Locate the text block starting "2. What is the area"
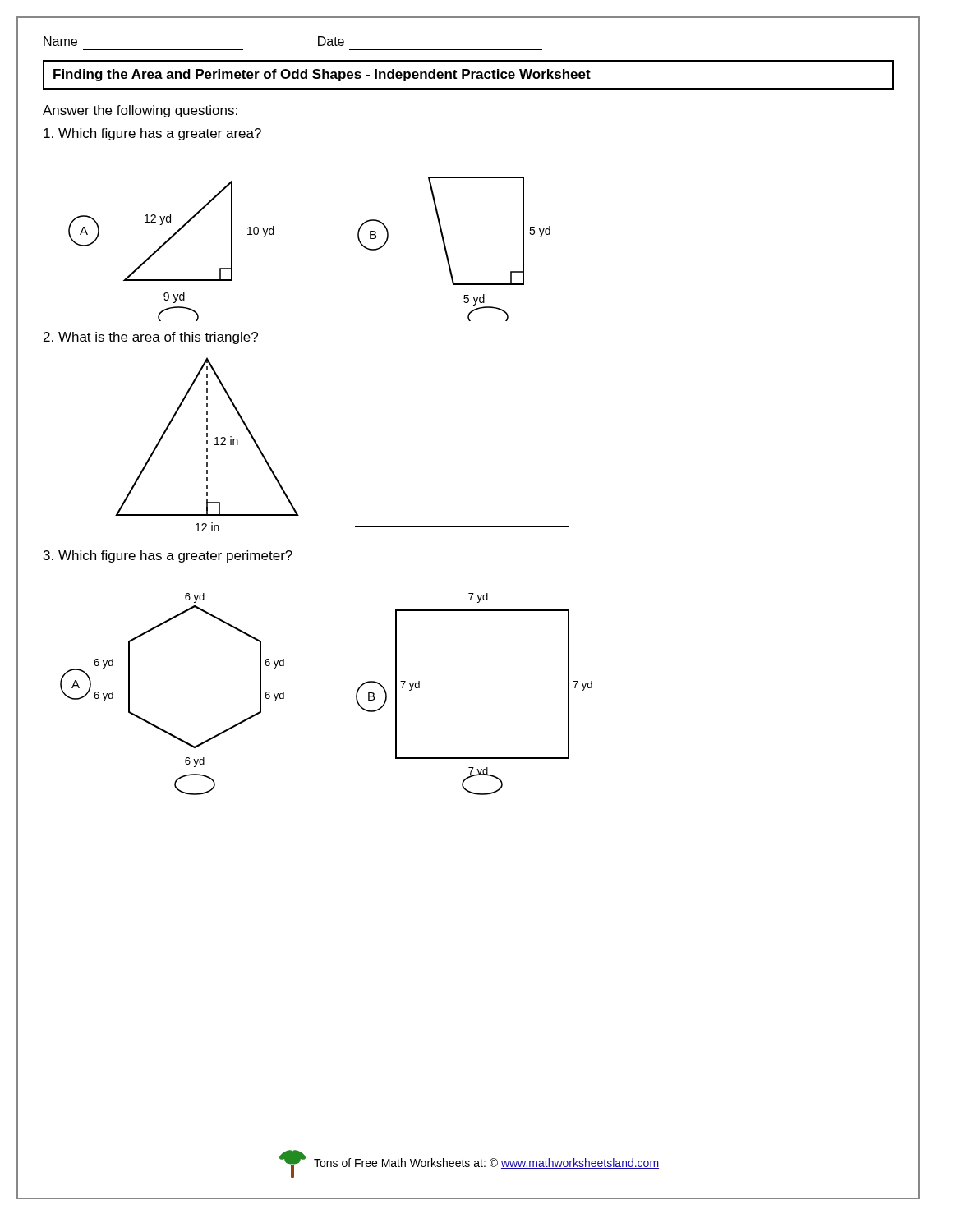The image size is (953, 1232). (151, 337)
